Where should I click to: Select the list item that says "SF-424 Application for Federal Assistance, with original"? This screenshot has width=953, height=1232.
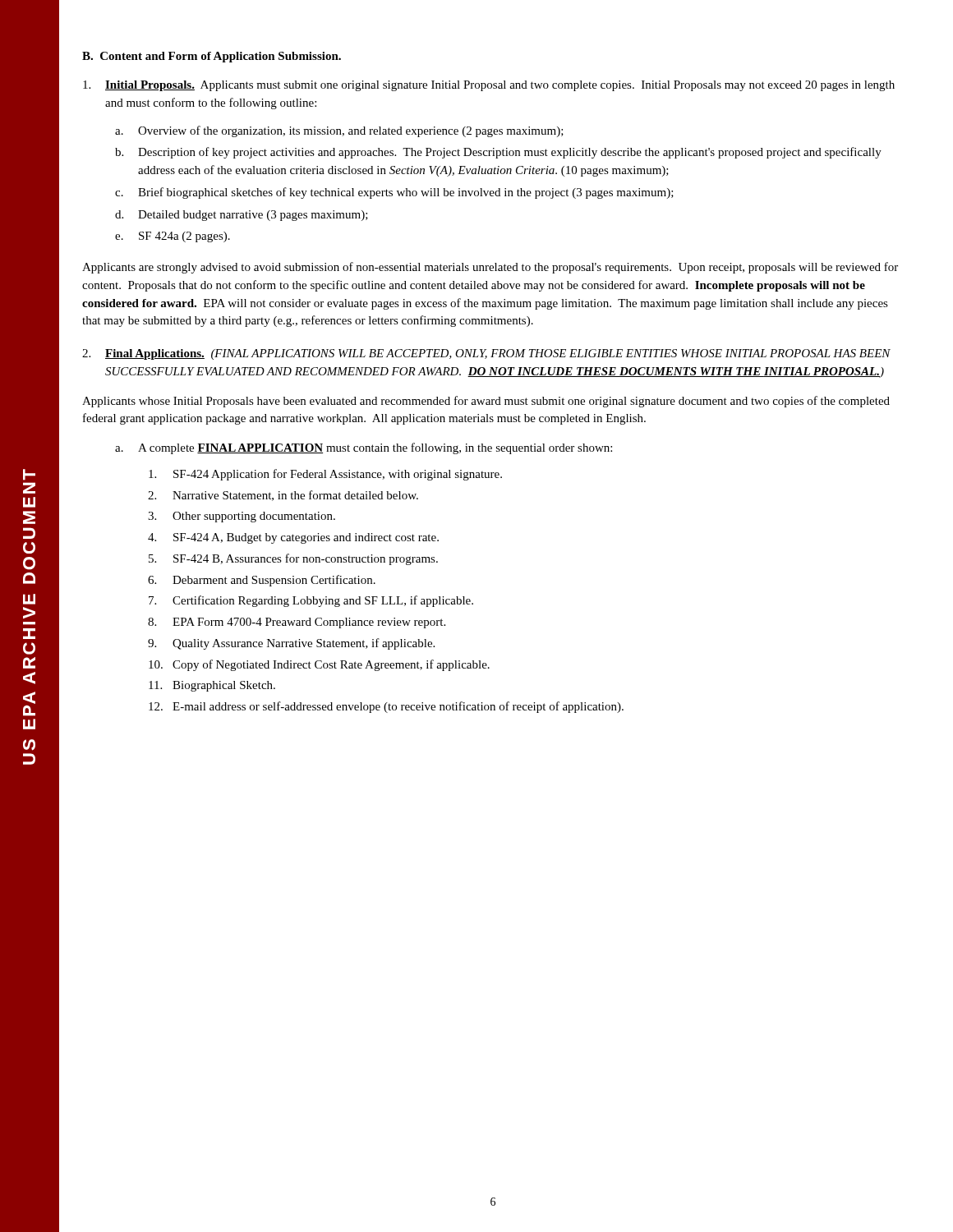pyautogui.click(x=325, y=474)
